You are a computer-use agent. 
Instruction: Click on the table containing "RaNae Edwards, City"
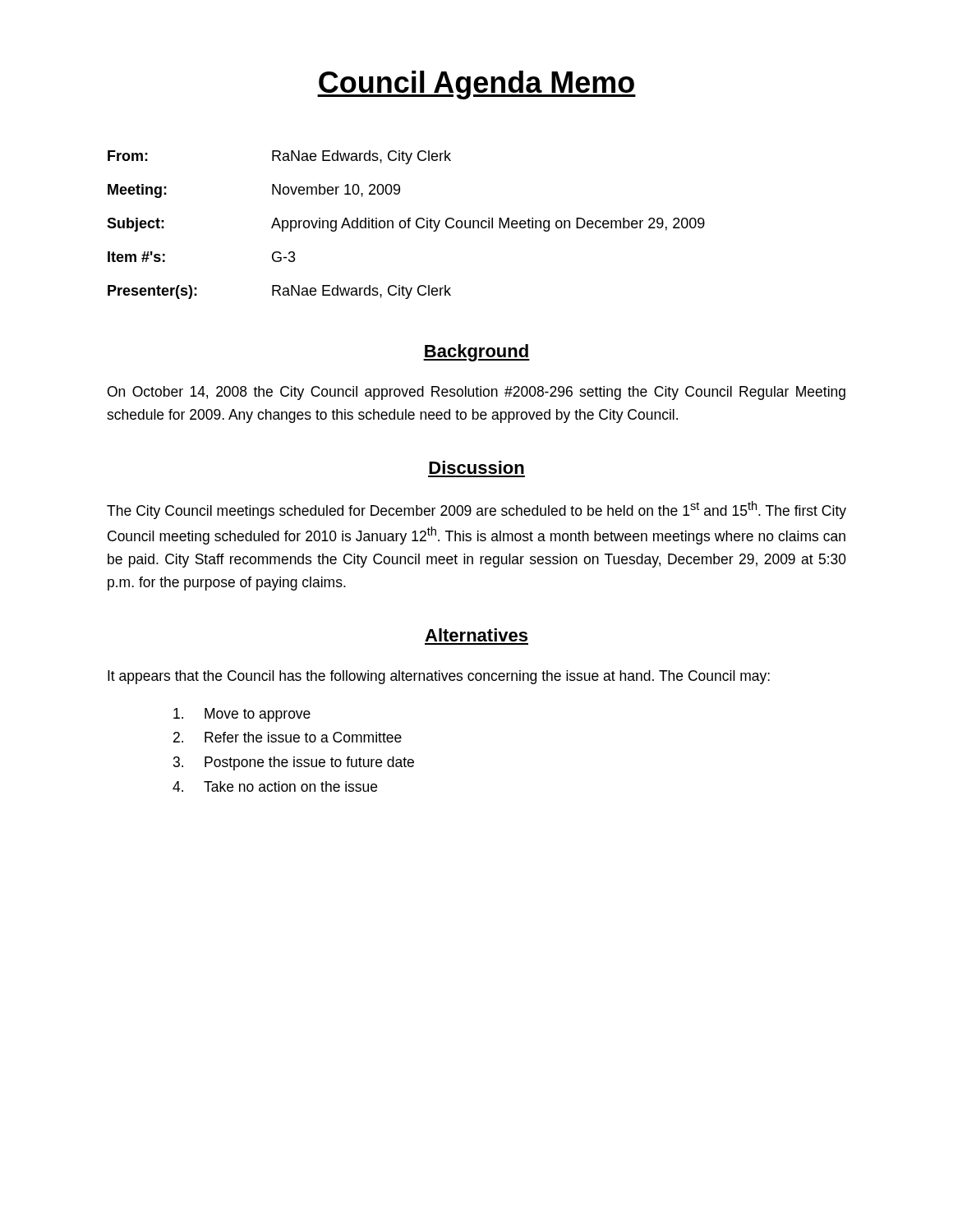[476, 224]
